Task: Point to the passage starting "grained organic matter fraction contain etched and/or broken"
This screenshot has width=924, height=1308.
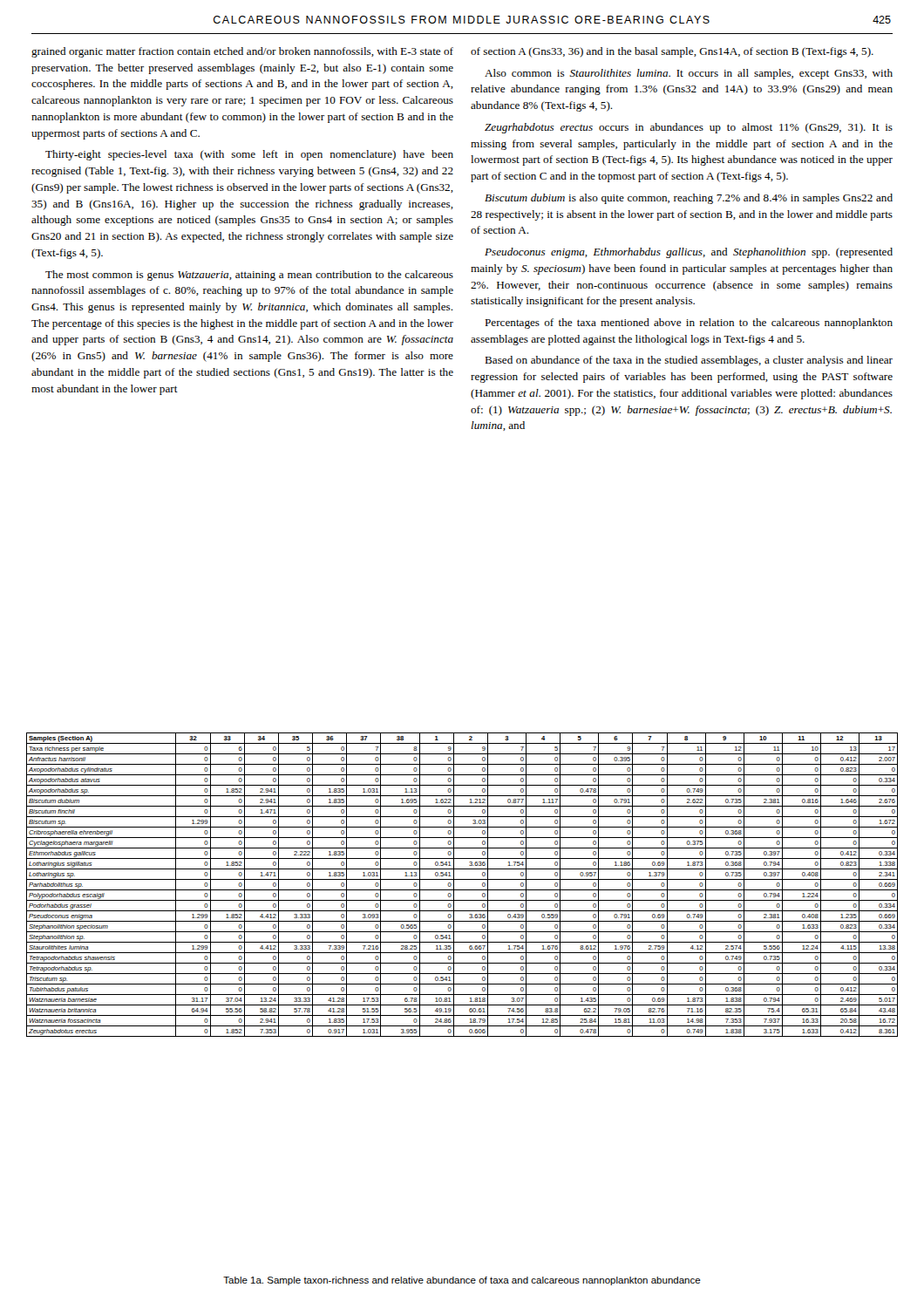Action: tap(242, 93)
